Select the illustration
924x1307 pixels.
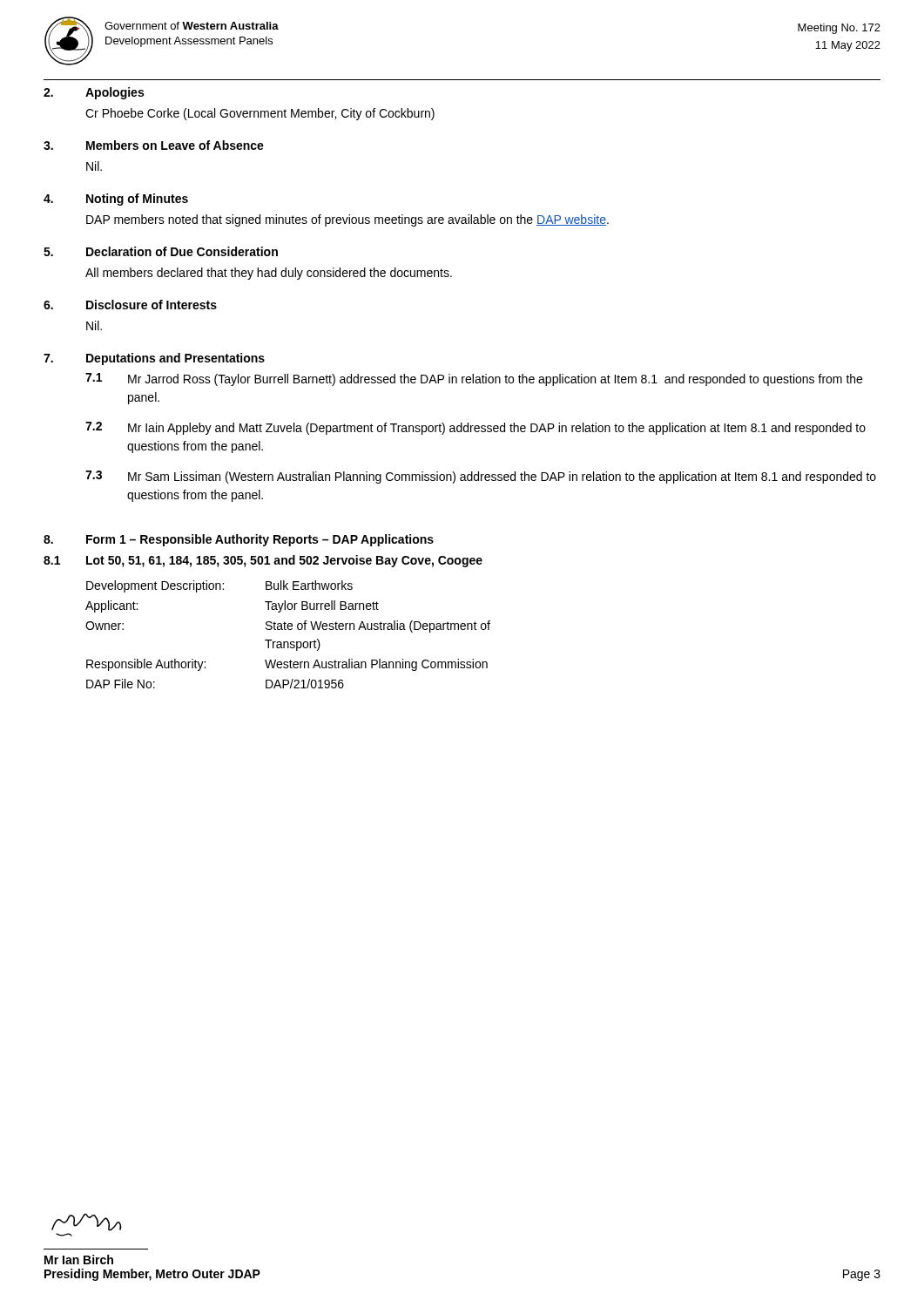(152, 1221)
